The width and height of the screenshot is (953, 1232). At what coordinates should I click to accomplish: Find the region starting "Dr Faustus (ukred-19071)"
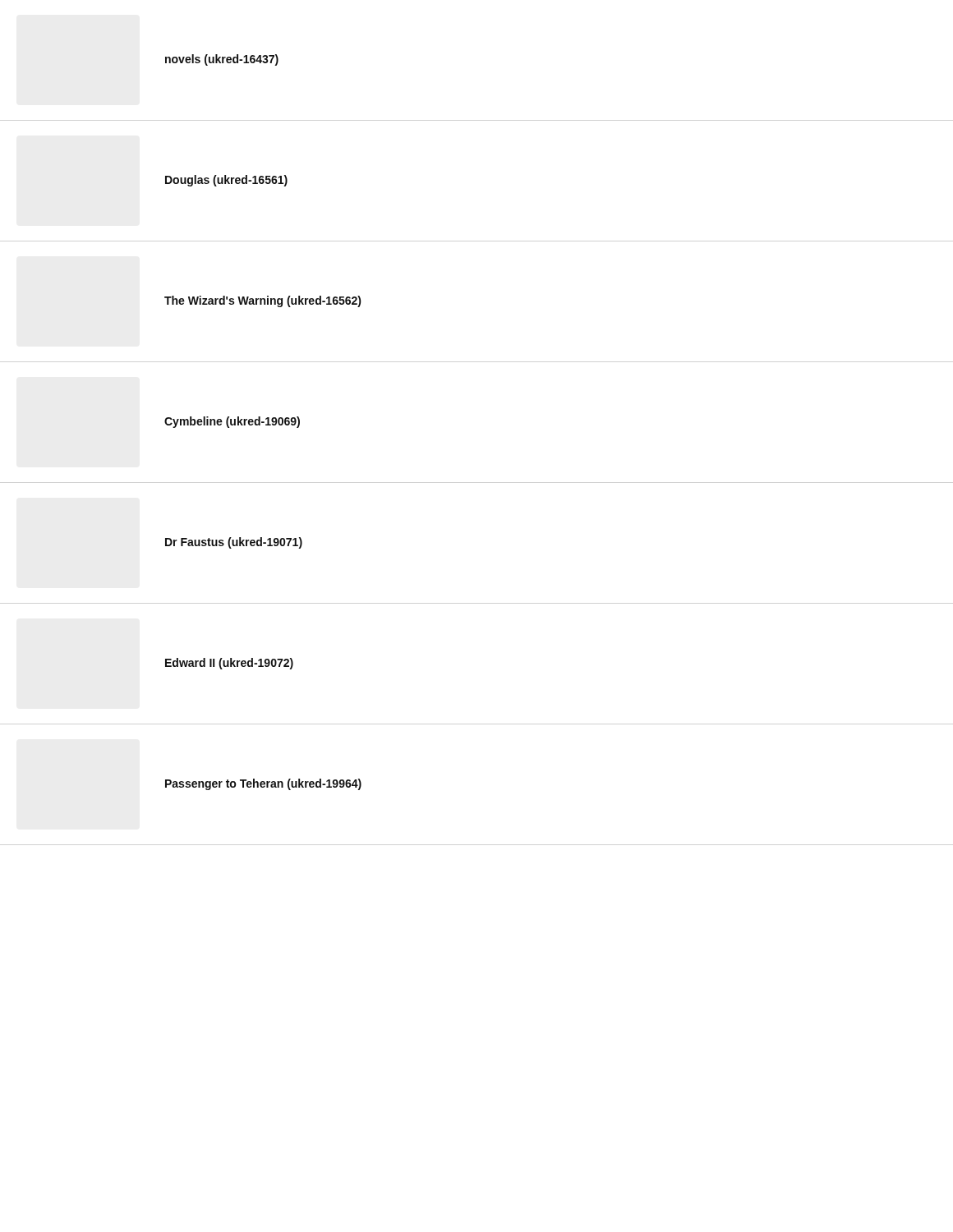coord(159,543)
